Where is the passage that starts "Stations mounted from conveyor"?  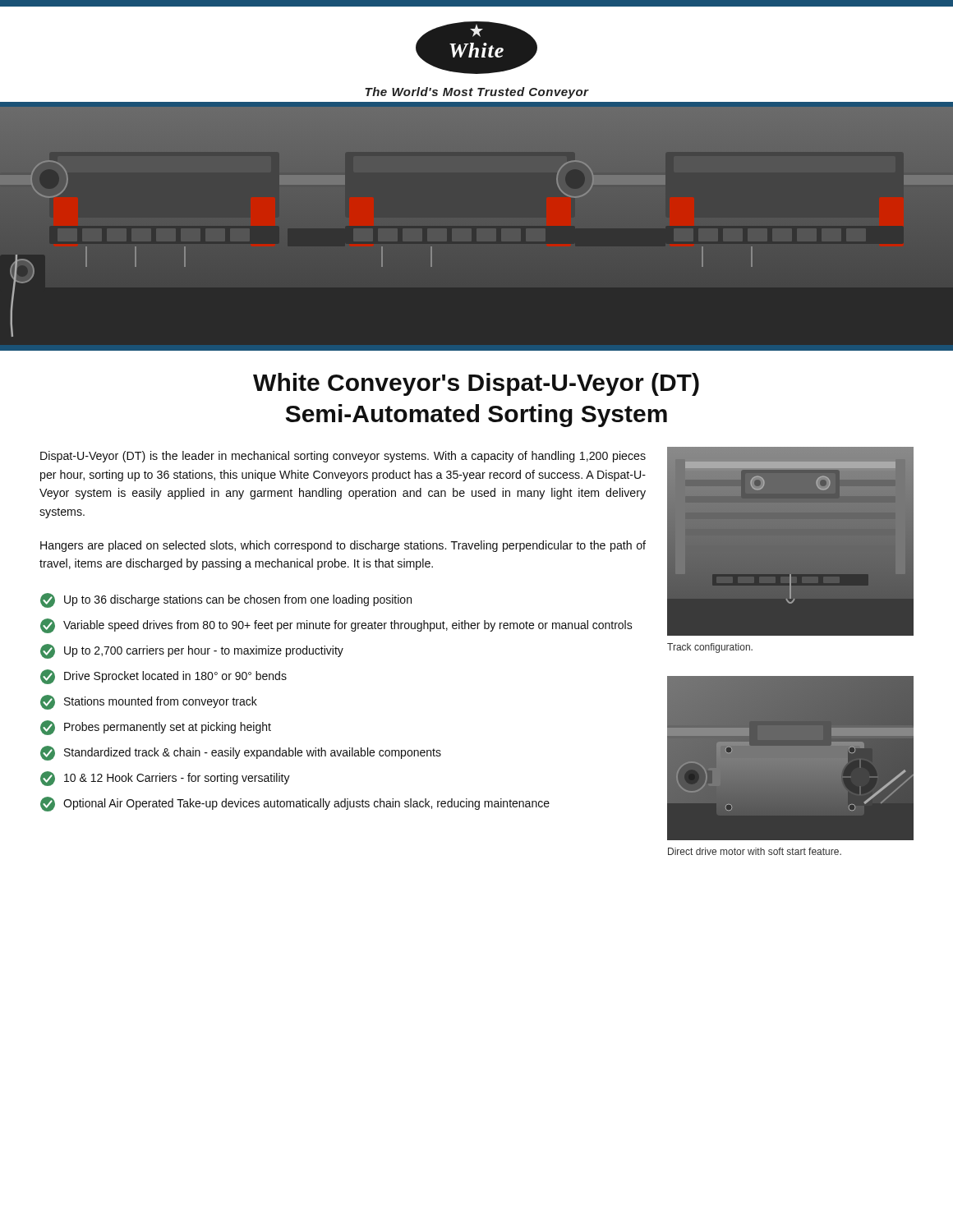[x=148, y=702]
